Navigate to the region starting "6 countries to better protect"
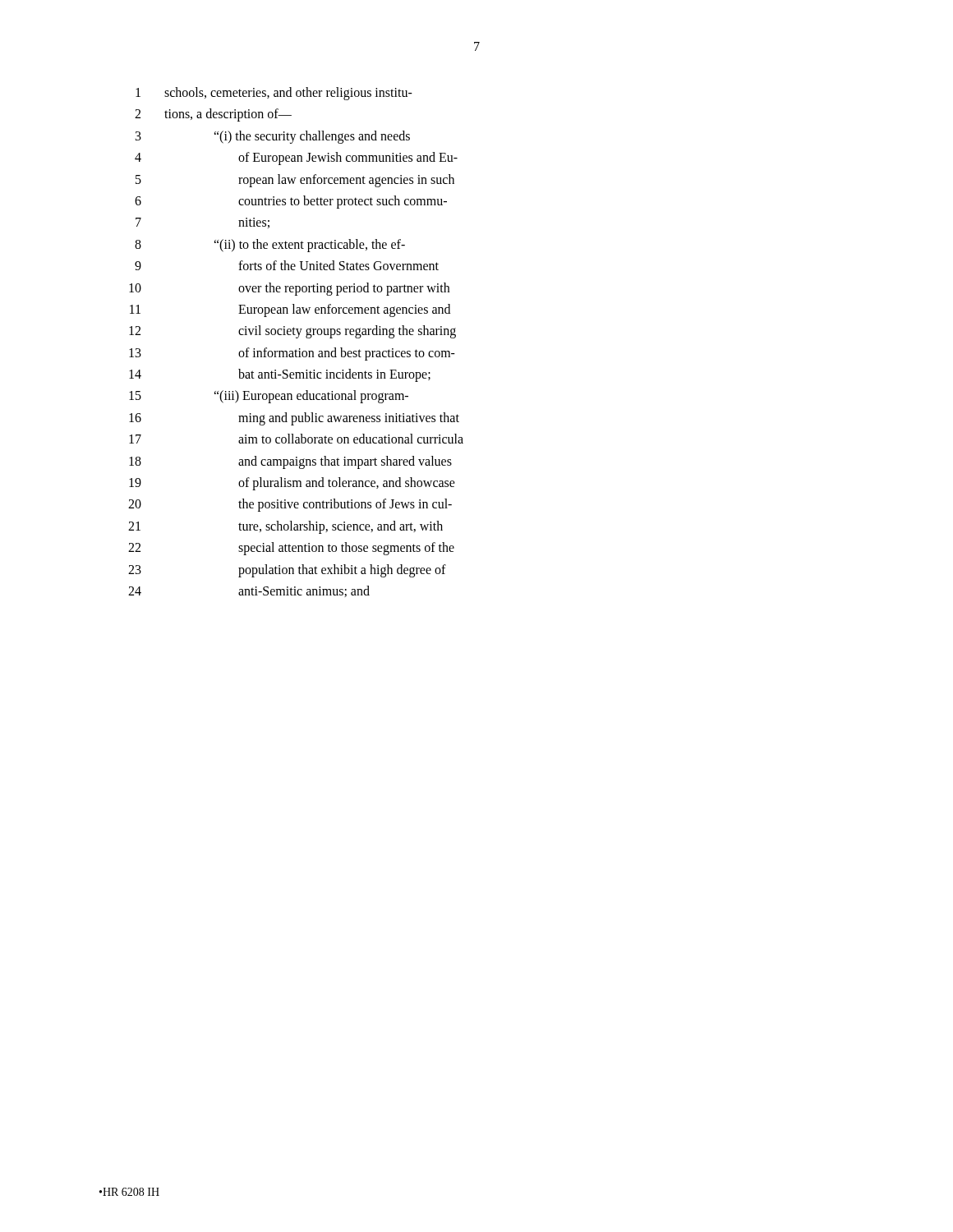This screenshot has width=953, height=1232. (x=291, y=202)
